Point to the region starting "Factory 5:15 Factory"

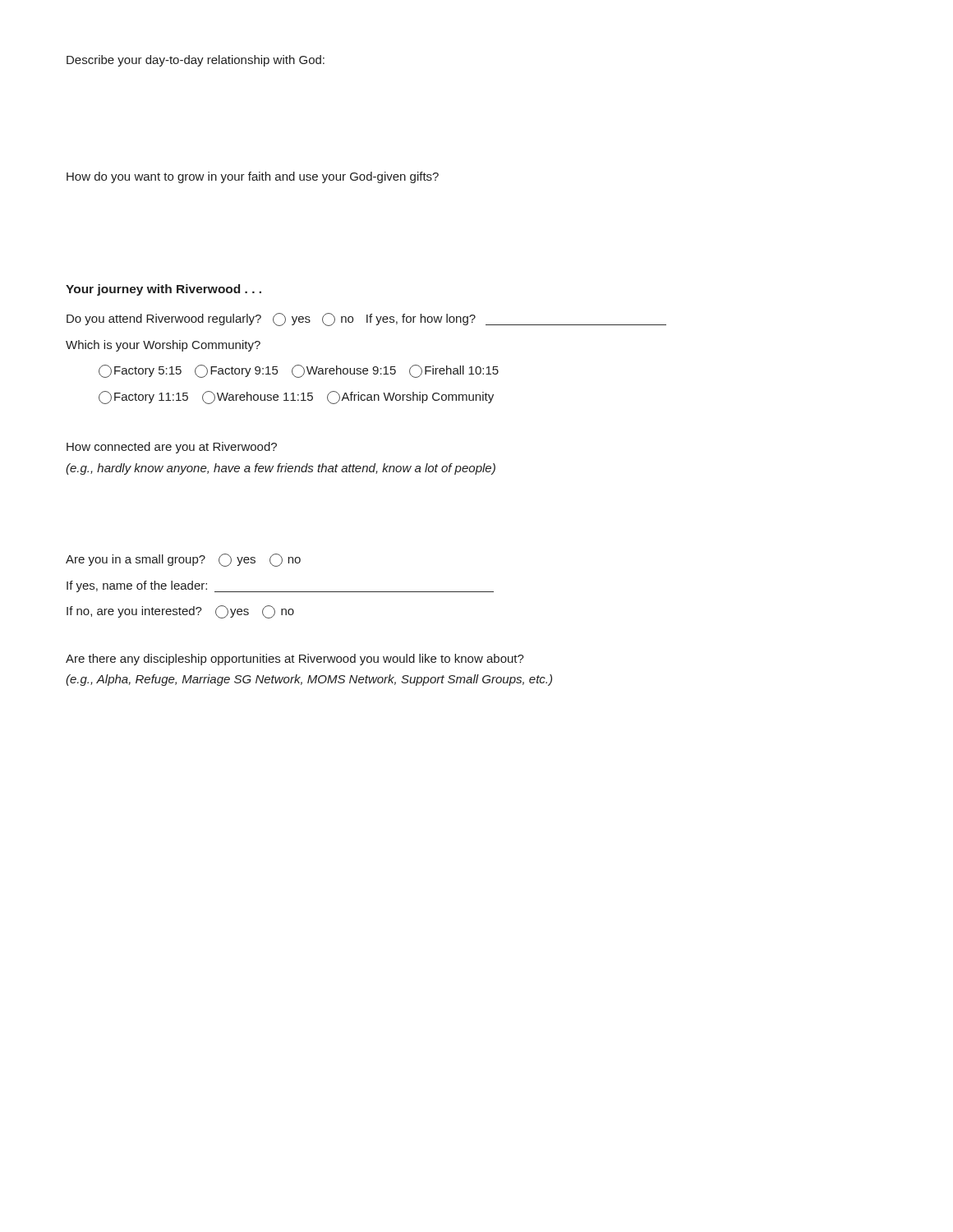(x=299, y=370)
